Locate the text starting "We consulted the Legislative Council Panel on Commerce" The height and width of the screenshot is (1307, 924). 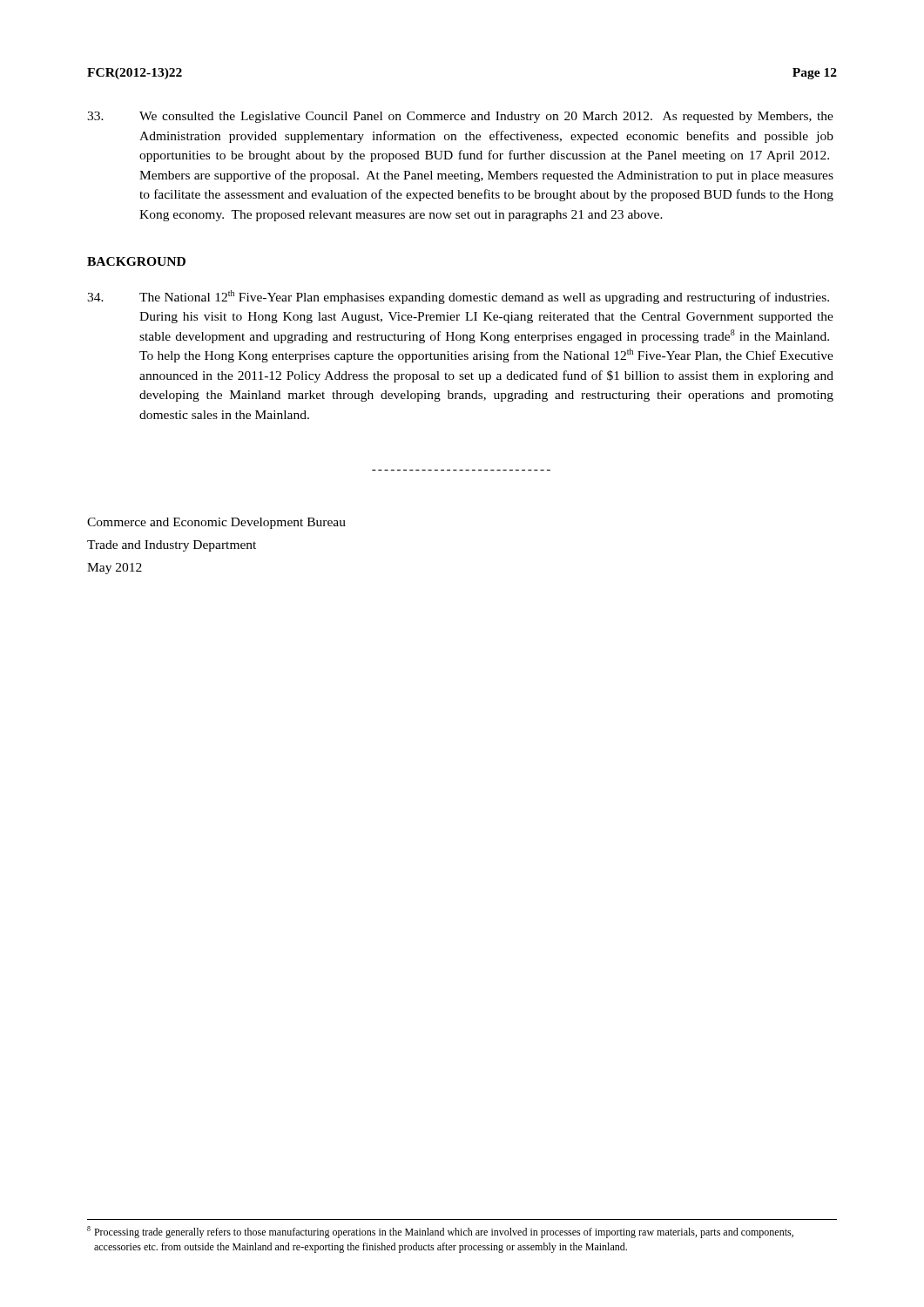tap(460, 165)
